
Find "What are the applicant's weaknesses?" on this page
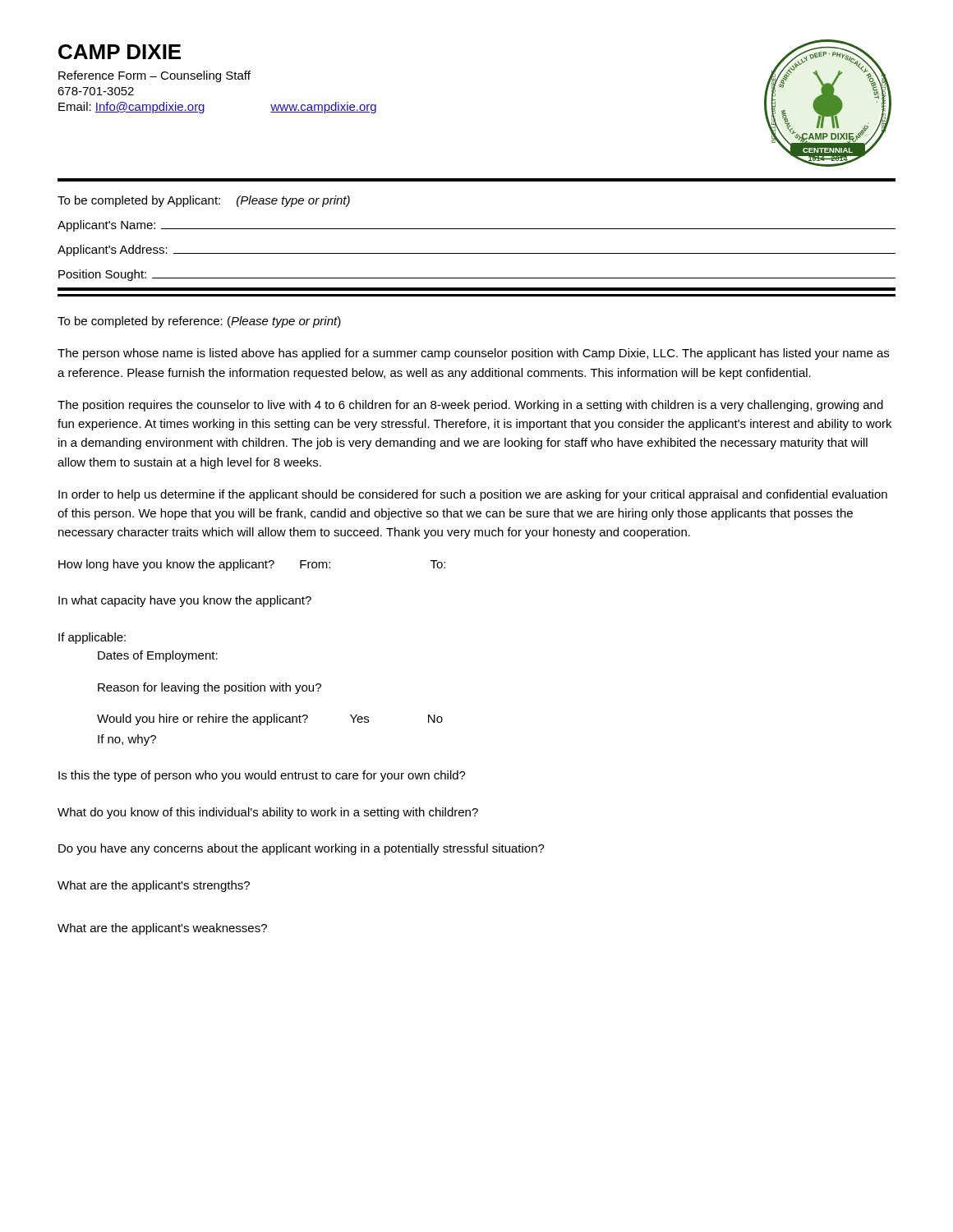pyautogui.click(x=162, y=928)
